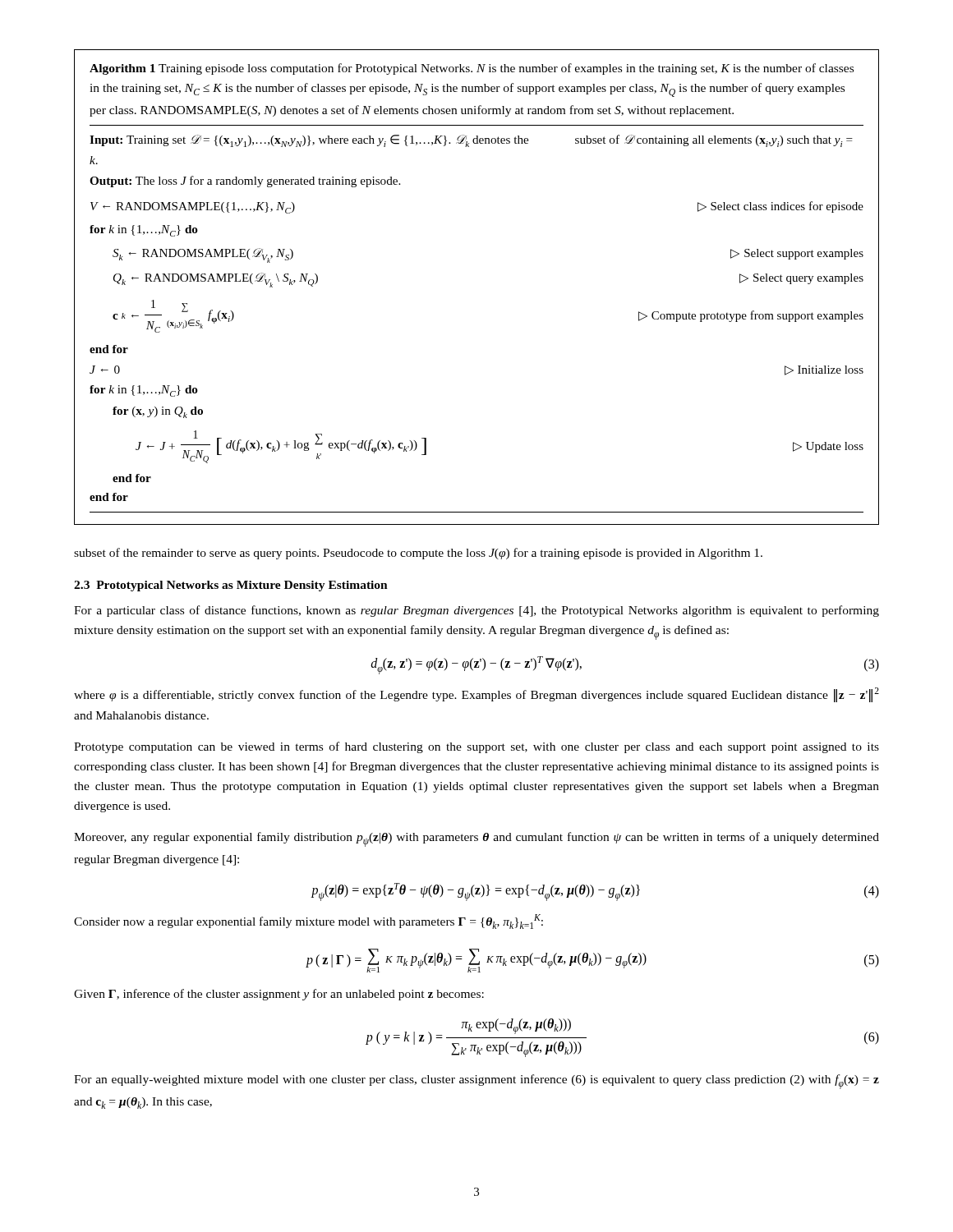Click the passage that begins "Prototype computation can"
The width and height of the screenshot is (953, 1232).
(476, 775)
